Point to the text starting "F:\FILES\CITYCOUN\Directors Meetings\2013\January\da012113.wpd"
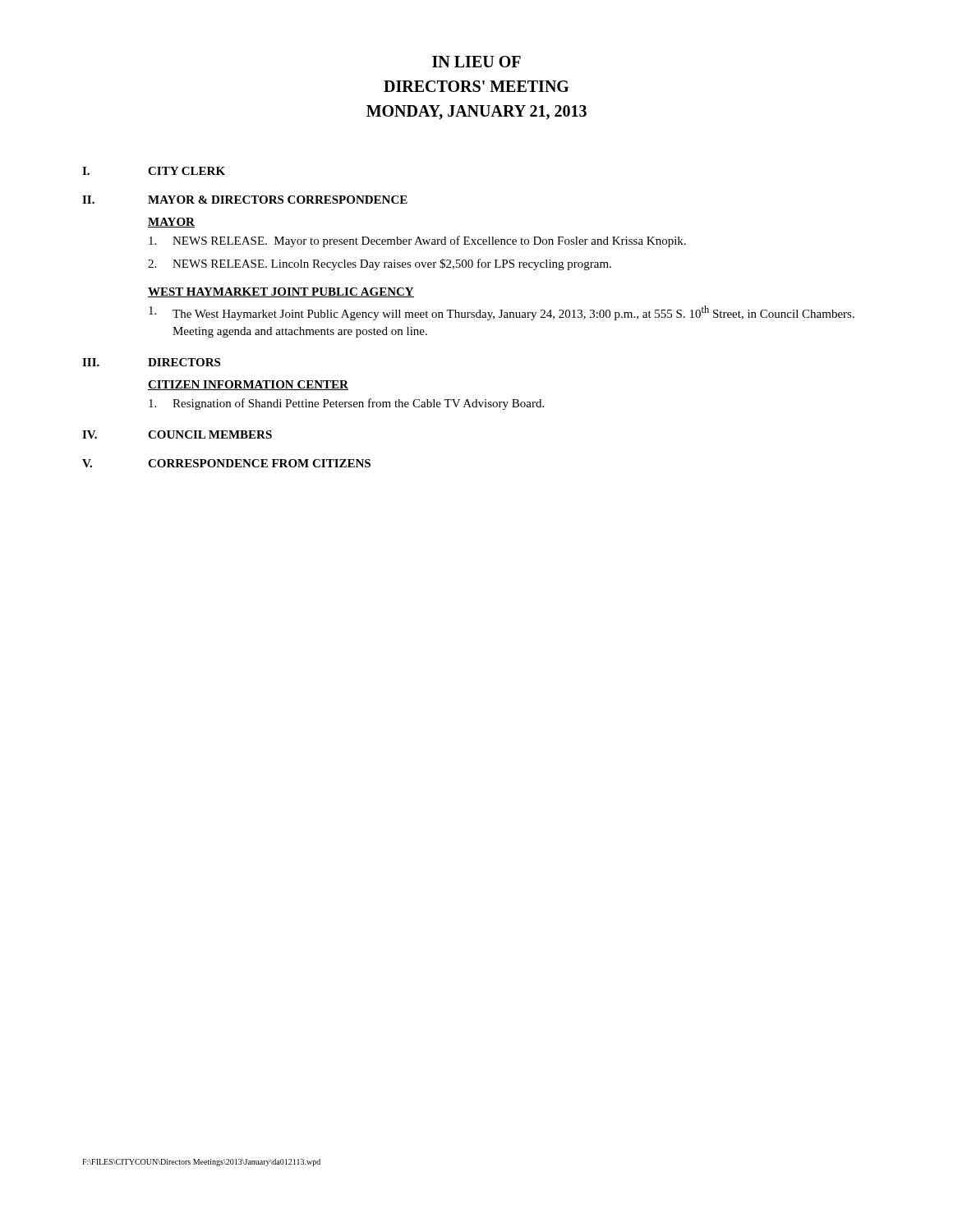953x1232 pixels. (x=201, y=1162)
